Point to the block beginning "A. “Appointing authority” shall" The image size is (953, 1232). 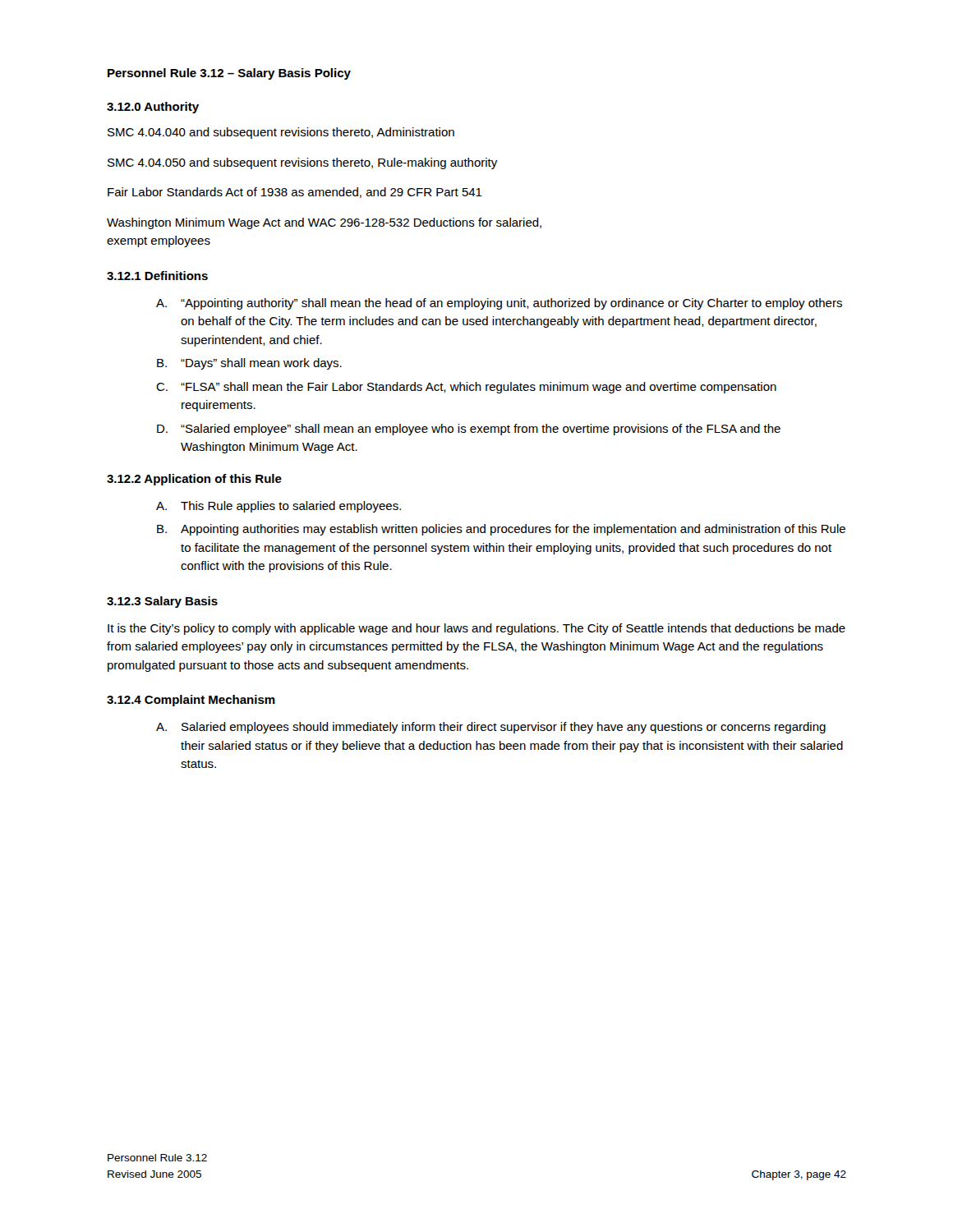point(501,321)
